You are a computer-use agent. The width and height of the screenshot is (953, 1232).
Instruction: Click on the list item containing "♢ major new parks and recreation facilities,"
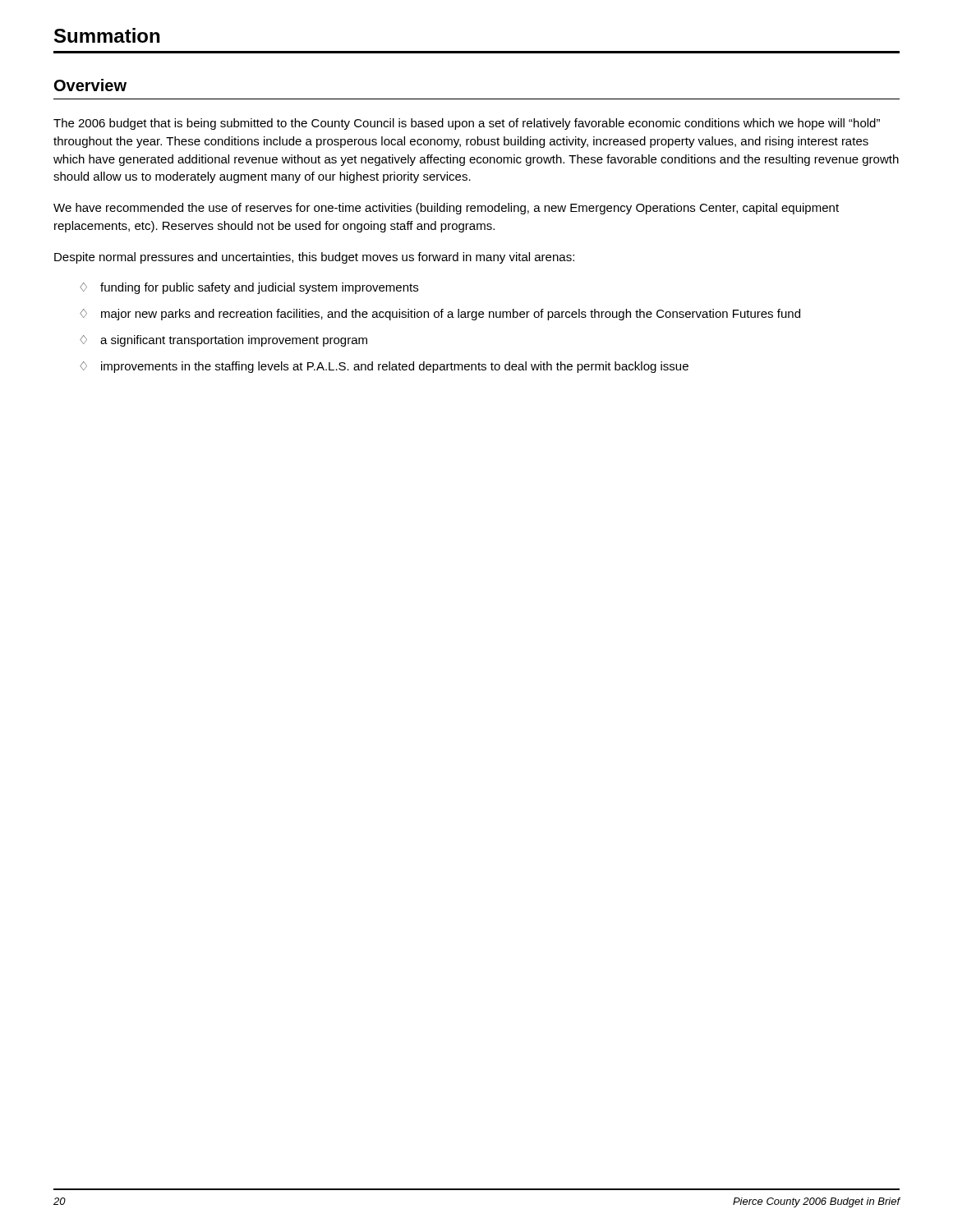pyautogui.click(x=489, y=314)
